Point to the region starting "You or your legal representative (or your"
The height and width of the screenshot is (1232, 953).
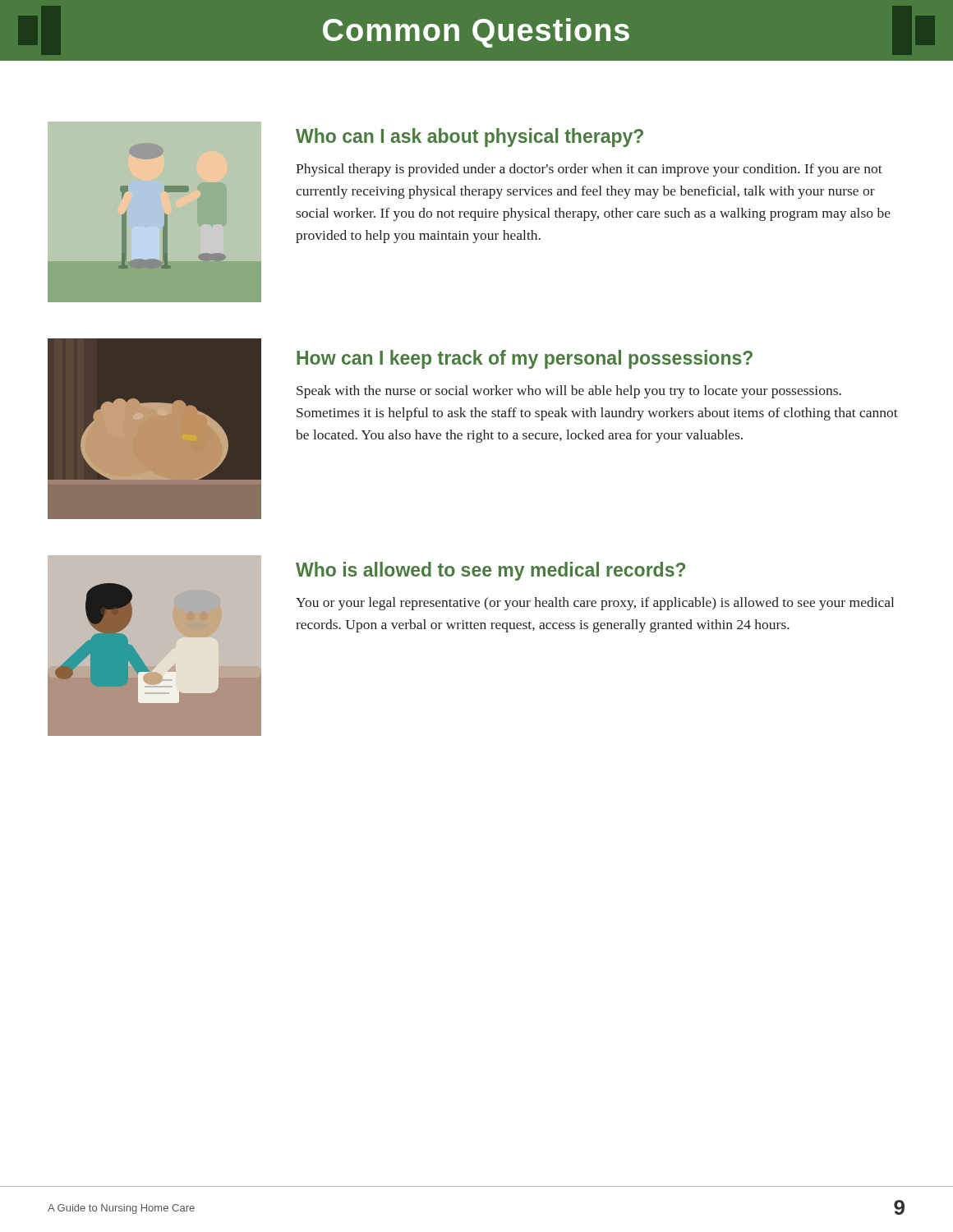click(601, 614)
